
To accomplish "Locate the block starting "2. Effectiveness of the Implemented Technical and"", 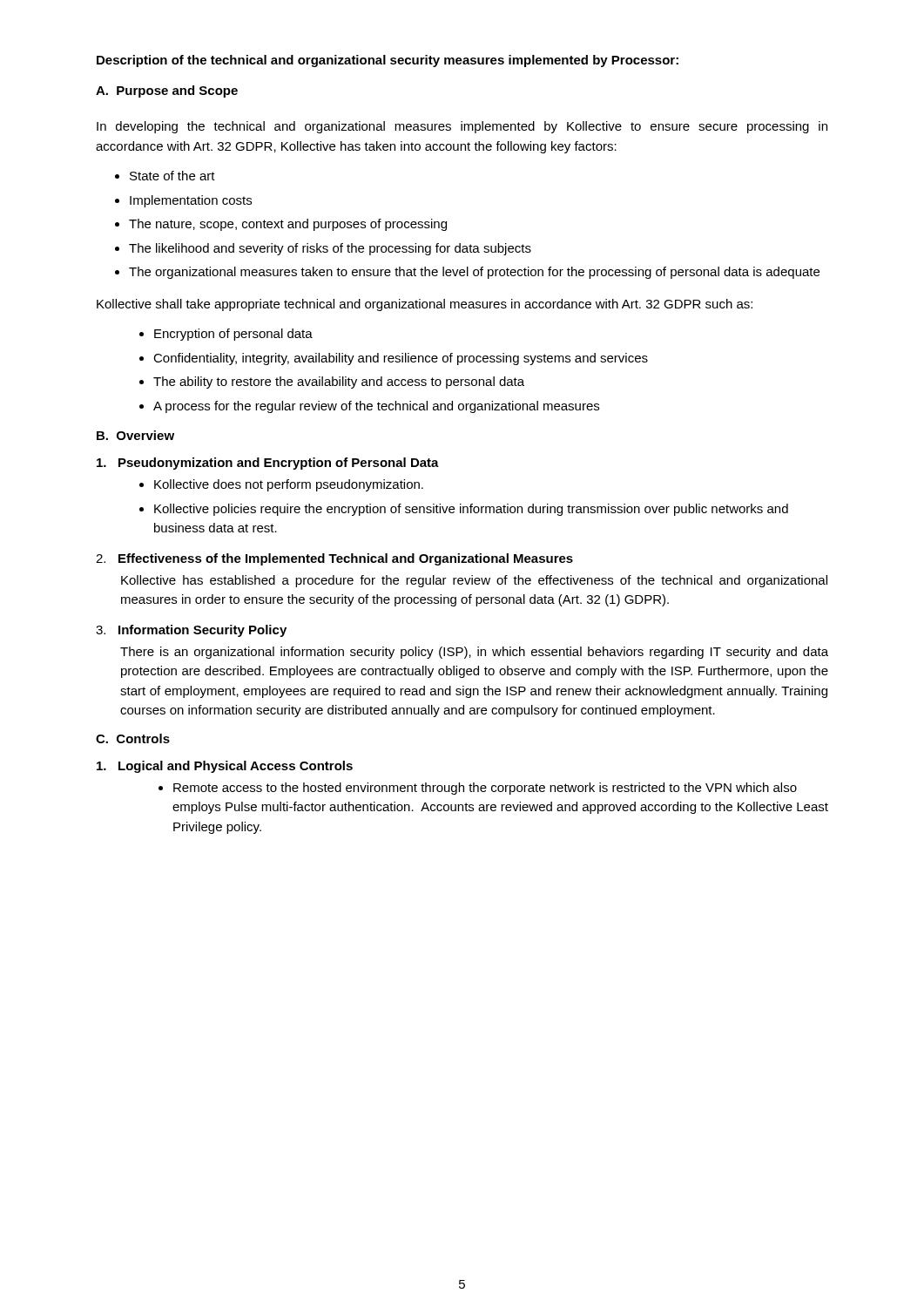I will (x=335, y=558).
